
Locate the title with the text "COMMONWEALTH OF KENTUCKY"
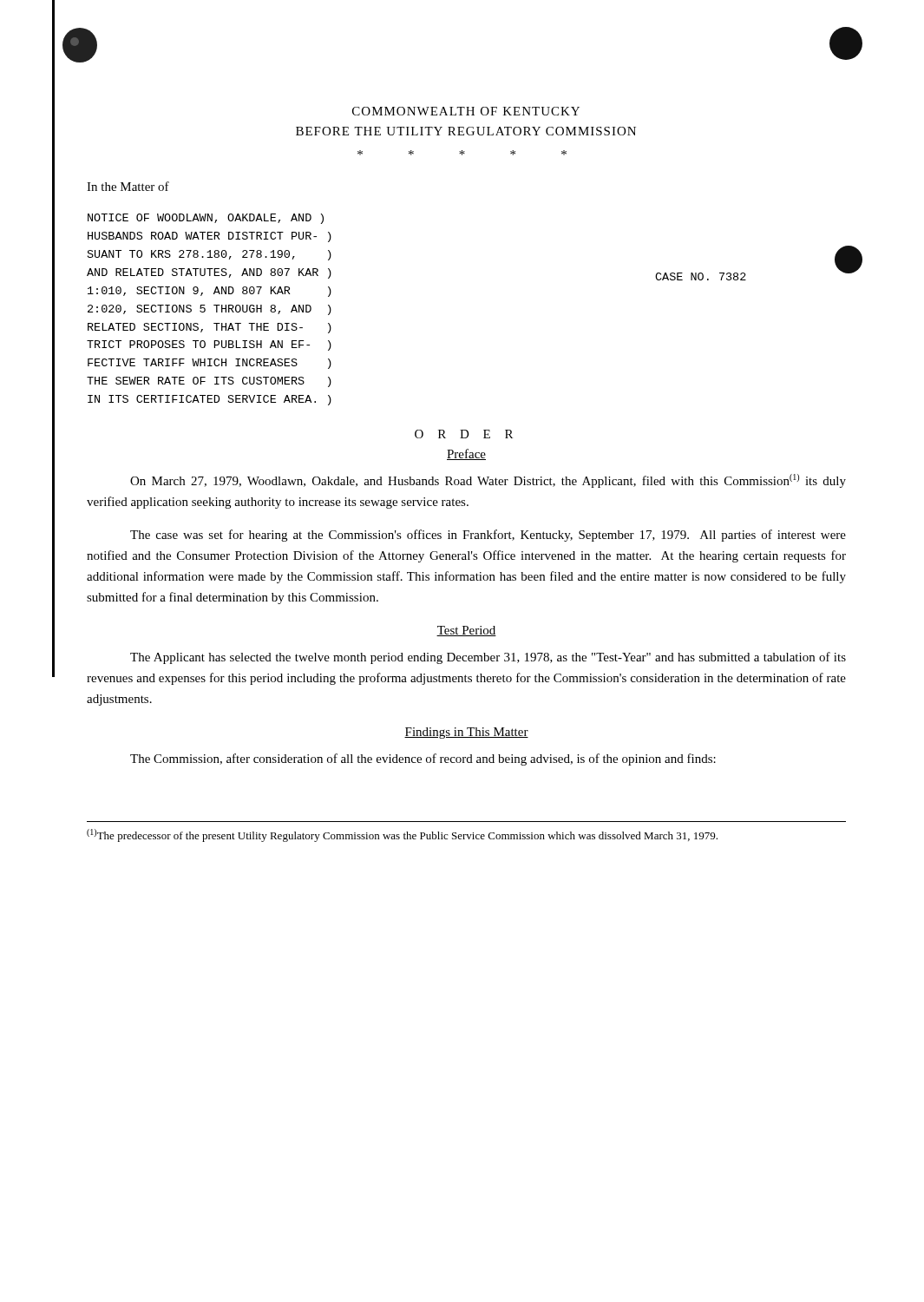point(466,111)
